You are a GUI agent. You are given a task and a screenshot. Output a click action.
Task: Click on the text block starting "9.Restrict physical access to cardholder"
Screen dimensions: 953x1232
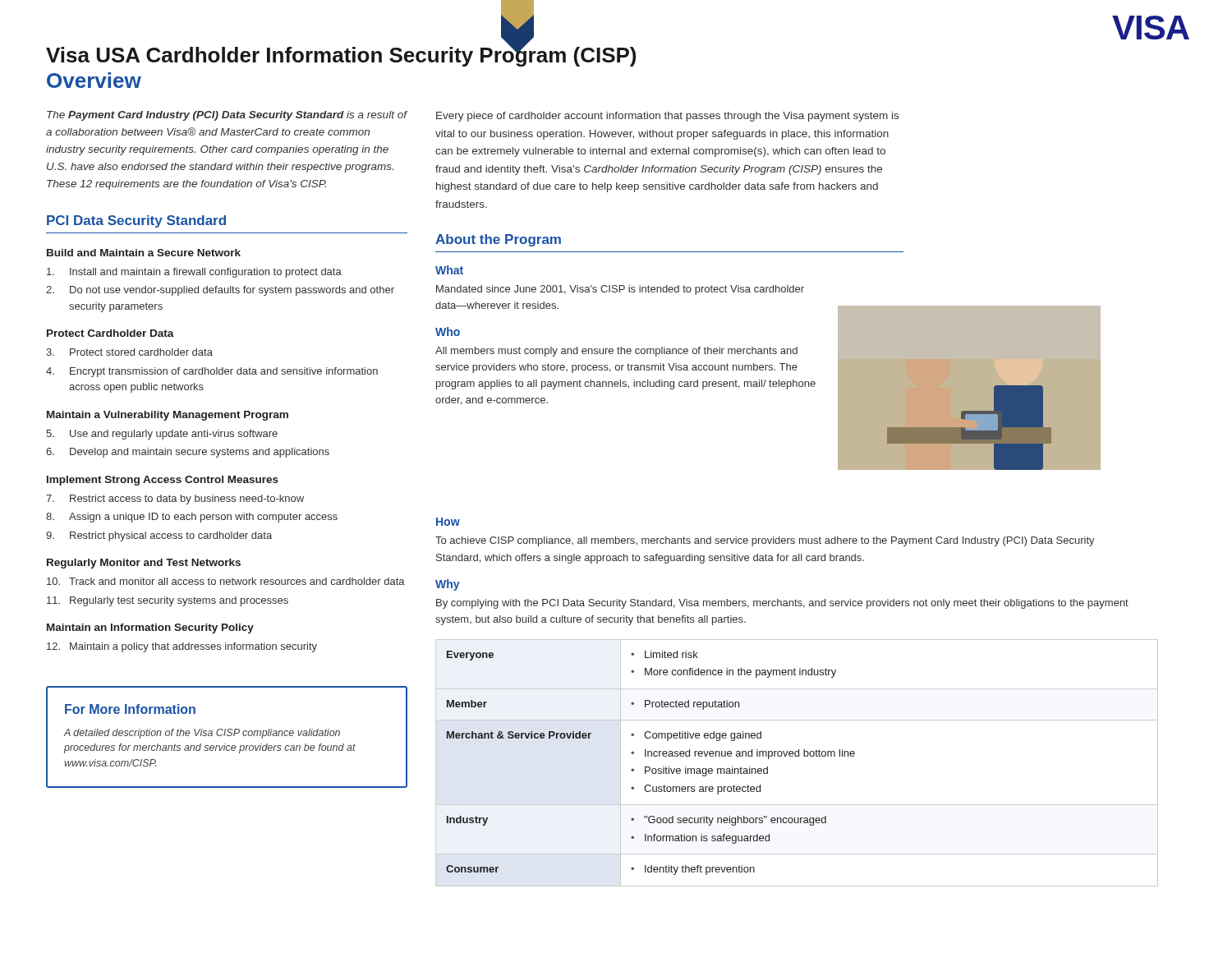159,535
